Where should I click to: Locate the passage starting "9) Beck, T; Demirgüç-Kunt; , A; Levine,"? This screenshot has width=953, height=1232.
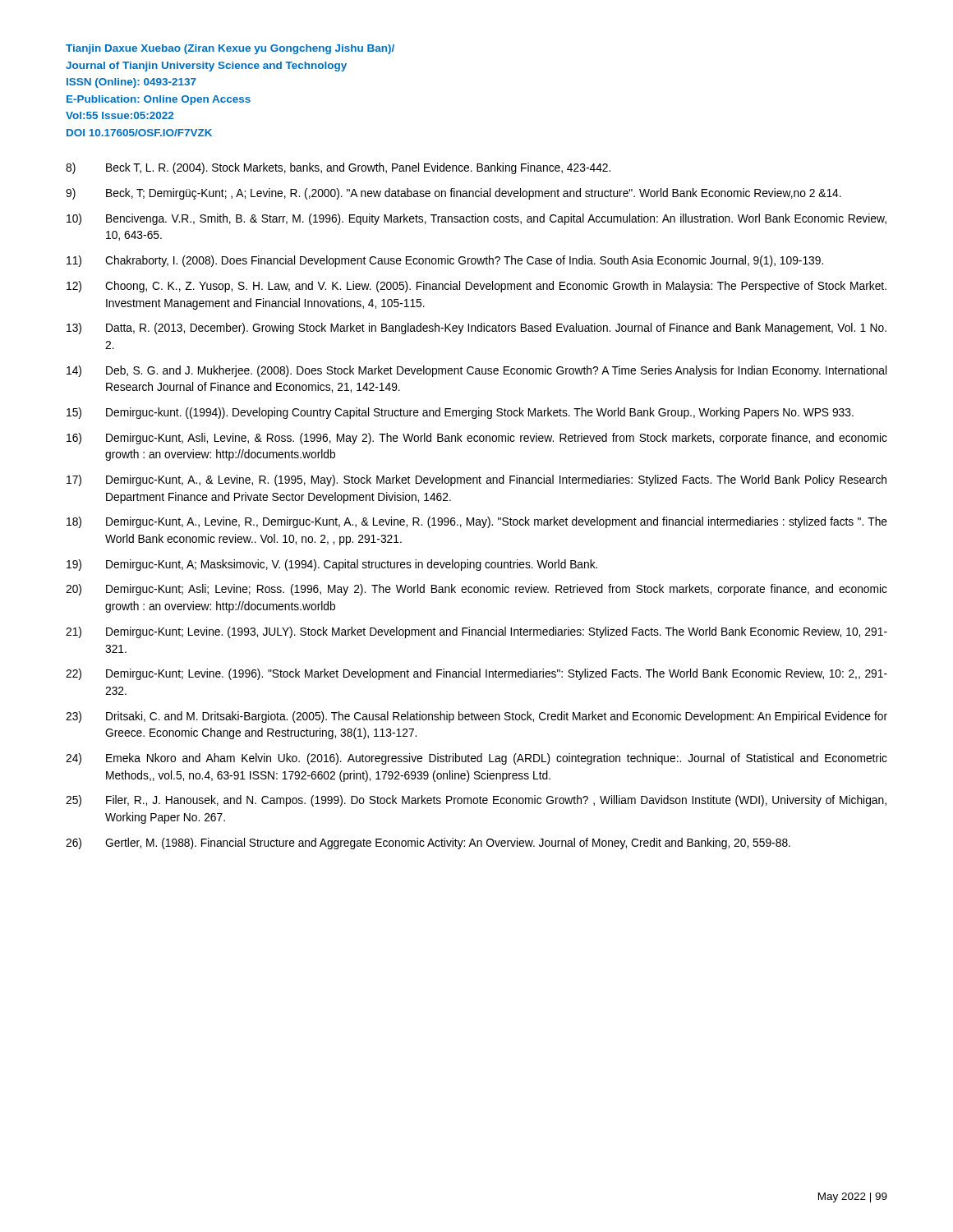pyautogui.click(x=476, y=194)
